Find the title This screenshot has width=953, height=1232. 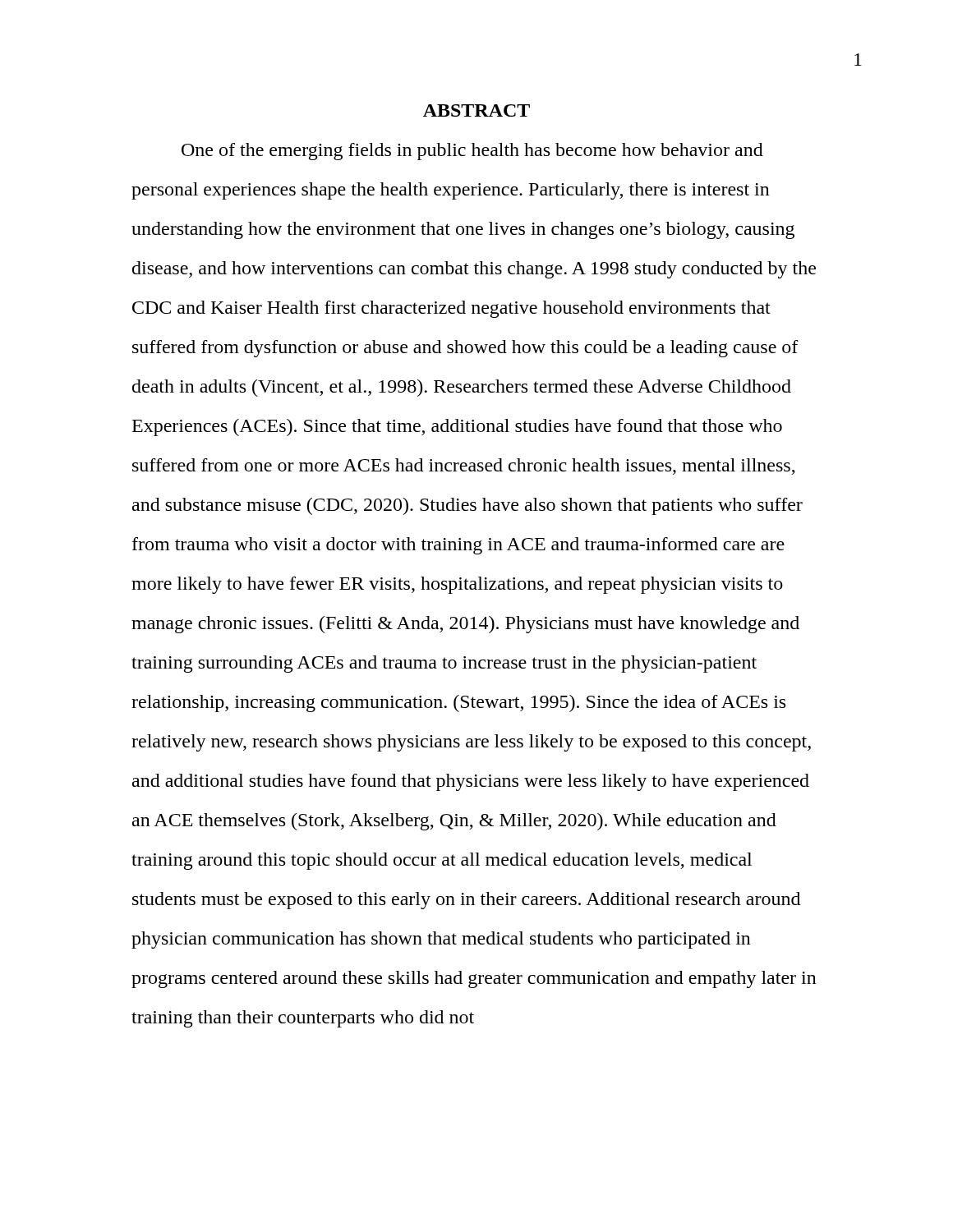point(476,110)
